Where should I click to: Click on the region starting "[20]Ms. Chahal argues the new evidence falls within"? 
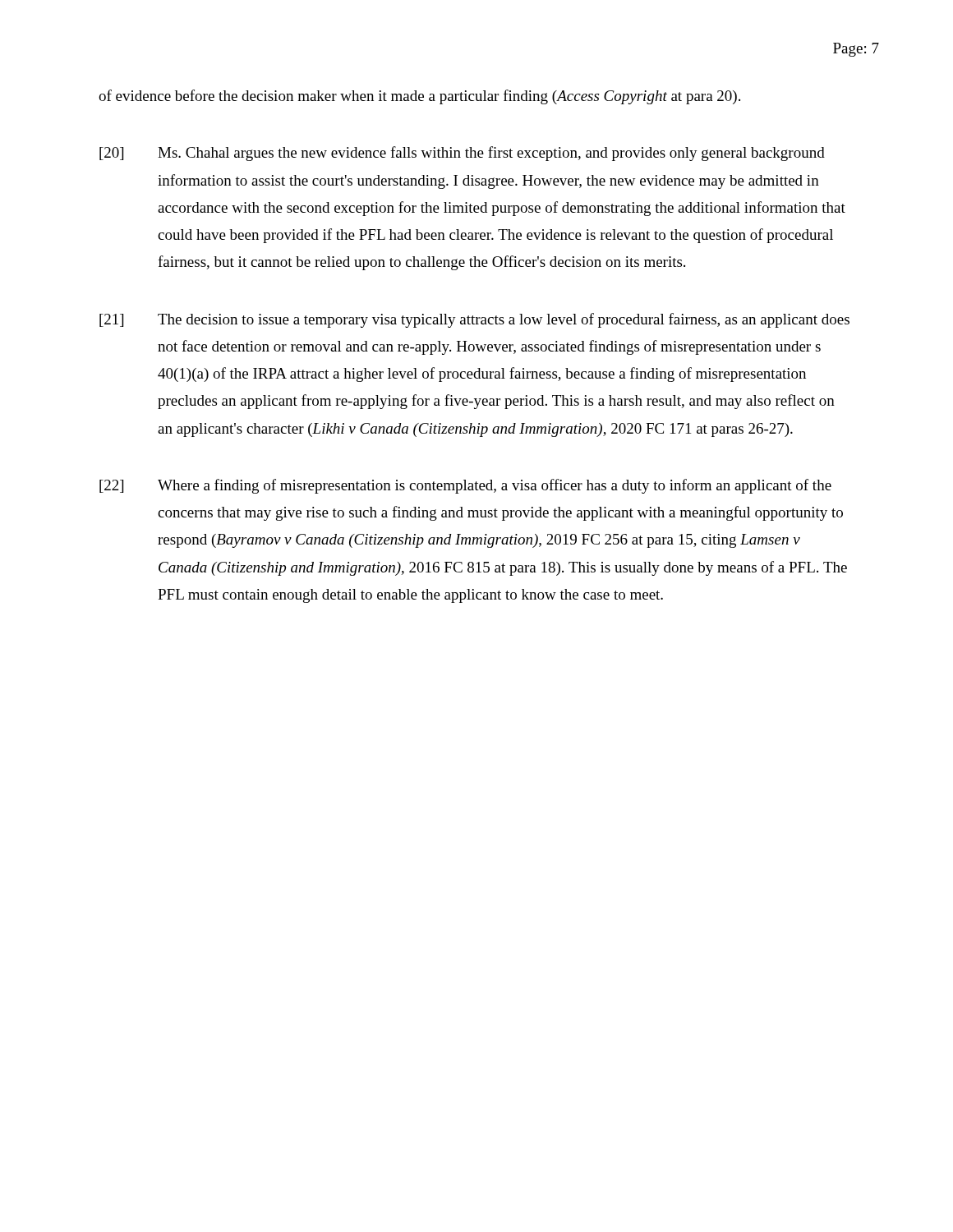coord(475,207)
